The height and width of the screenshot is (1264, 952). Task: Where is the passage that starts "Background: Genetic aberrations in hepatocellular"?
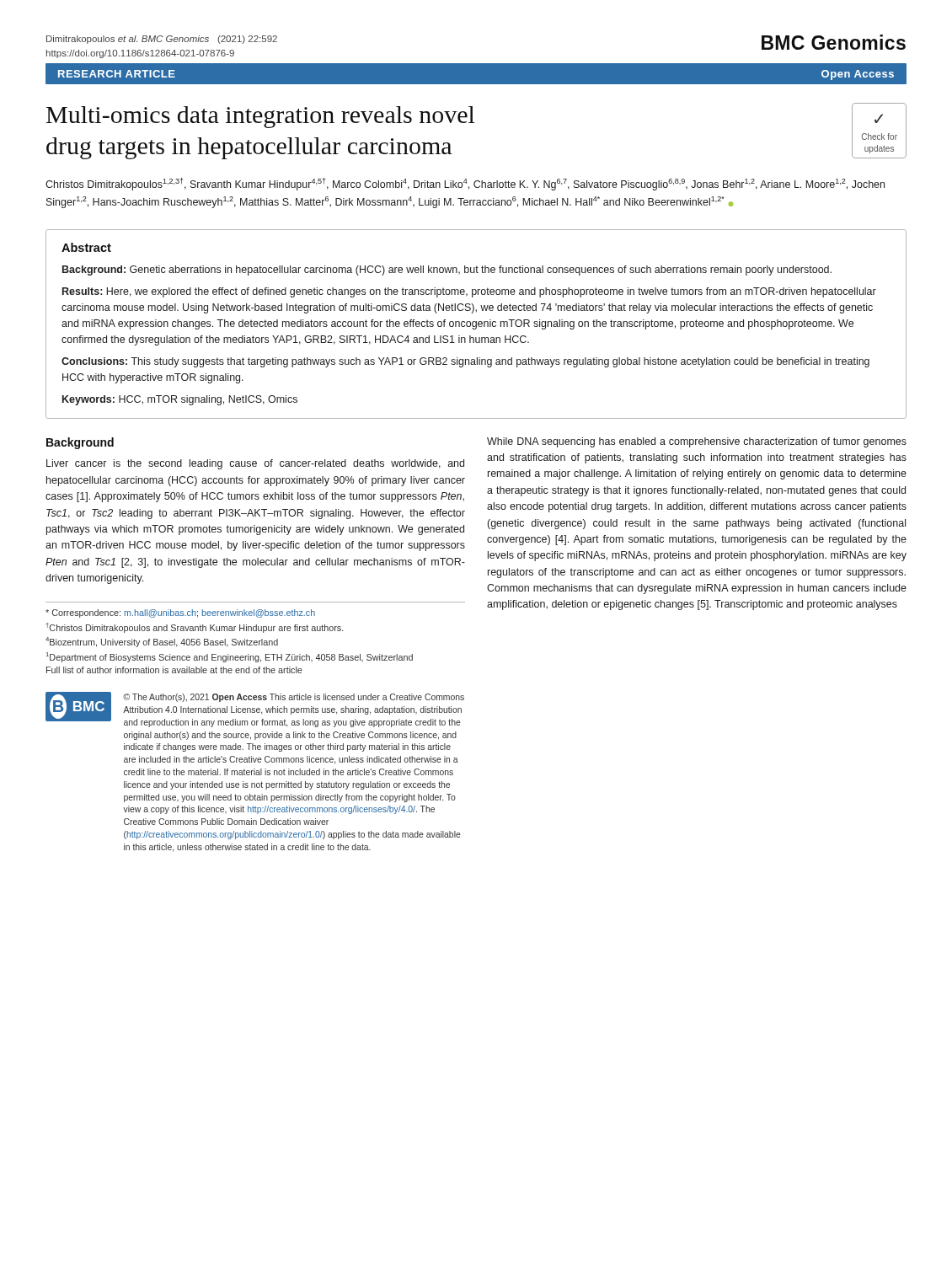tap(447, 269)
